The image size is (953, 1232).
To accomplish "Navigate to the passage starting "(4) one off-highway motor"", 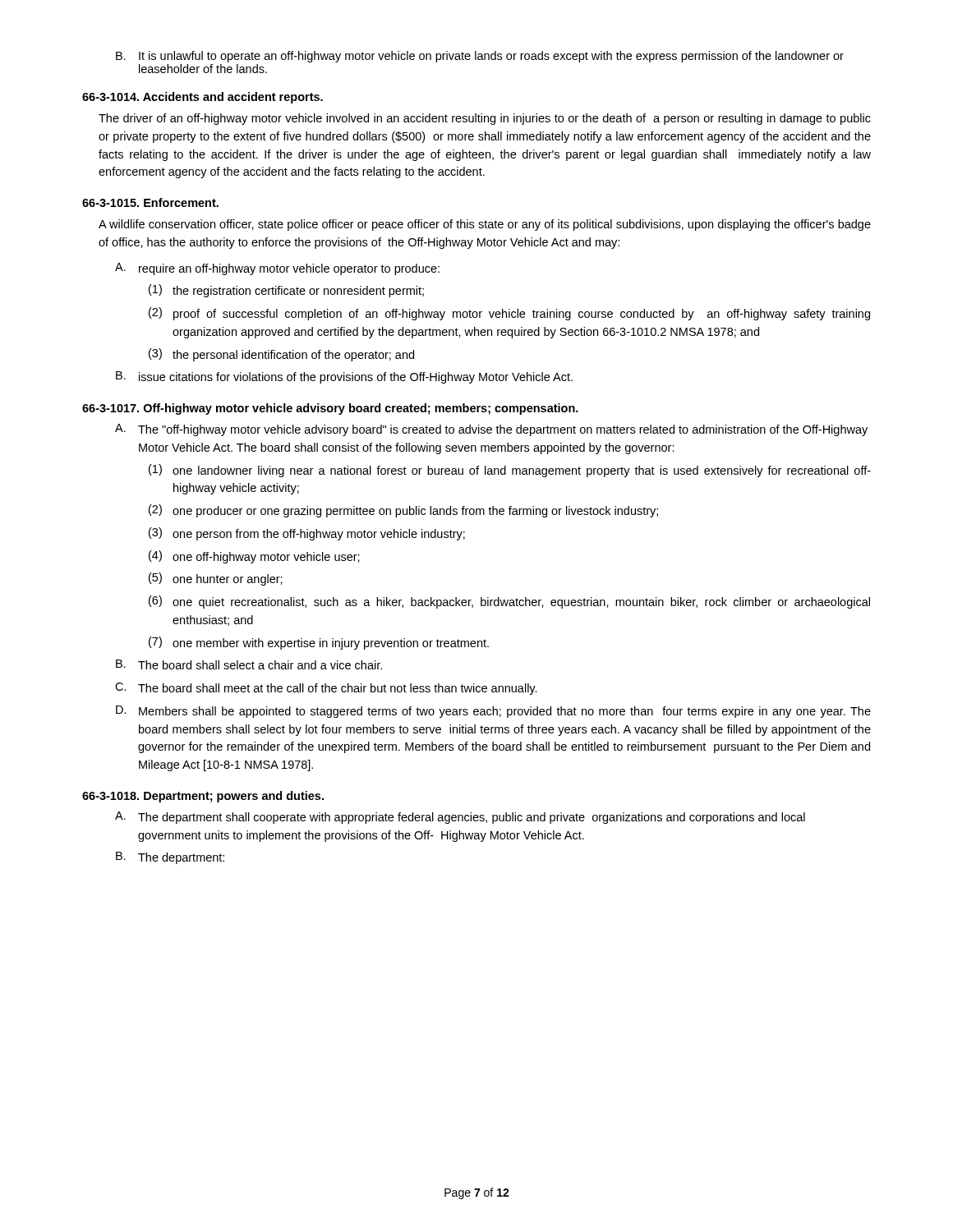I will click(254, 557).
